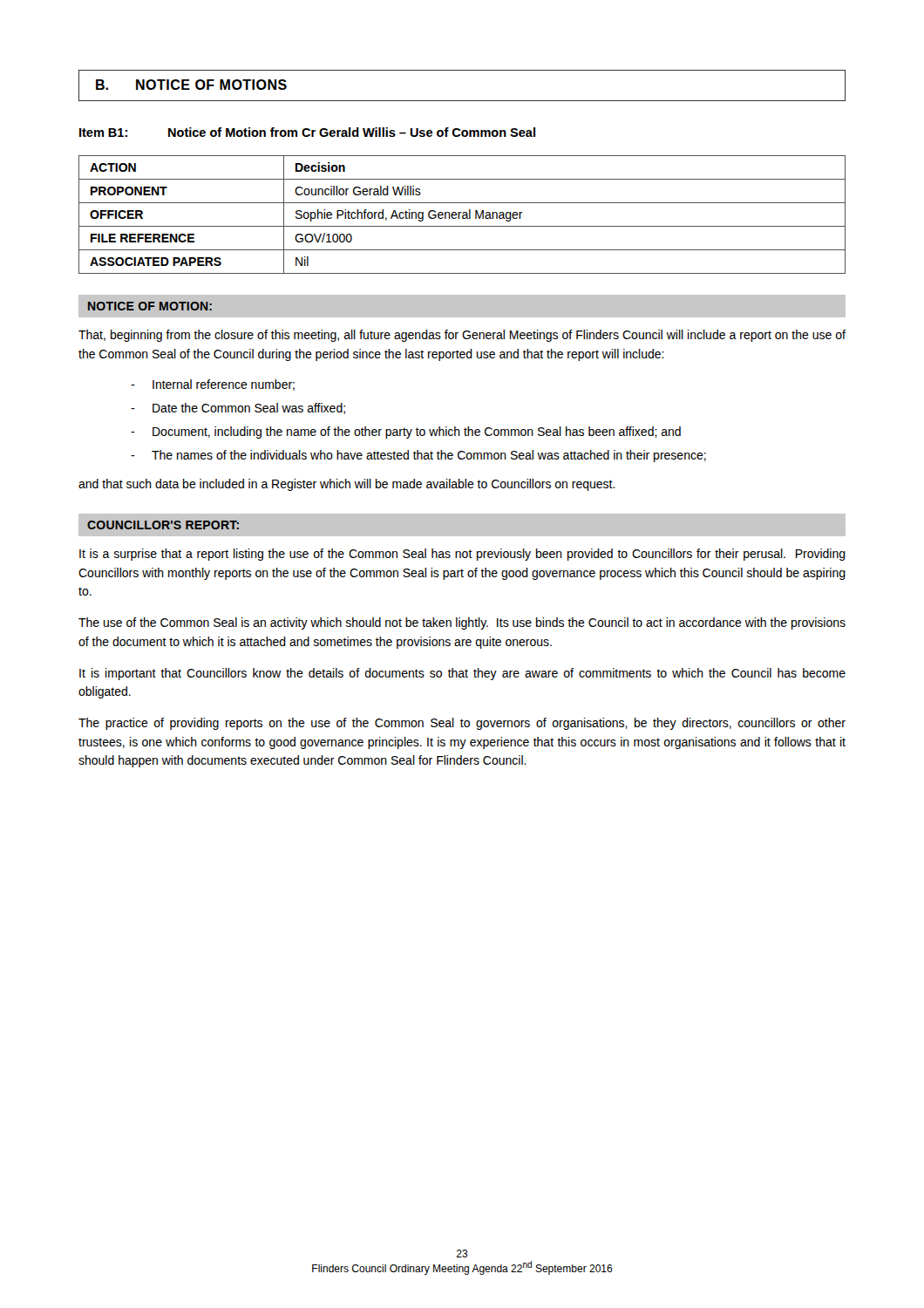Screen dimensions: 1308x924
Task: Locate the block of text that opens with "- Date the"
Action: click(x=238, y=409)
